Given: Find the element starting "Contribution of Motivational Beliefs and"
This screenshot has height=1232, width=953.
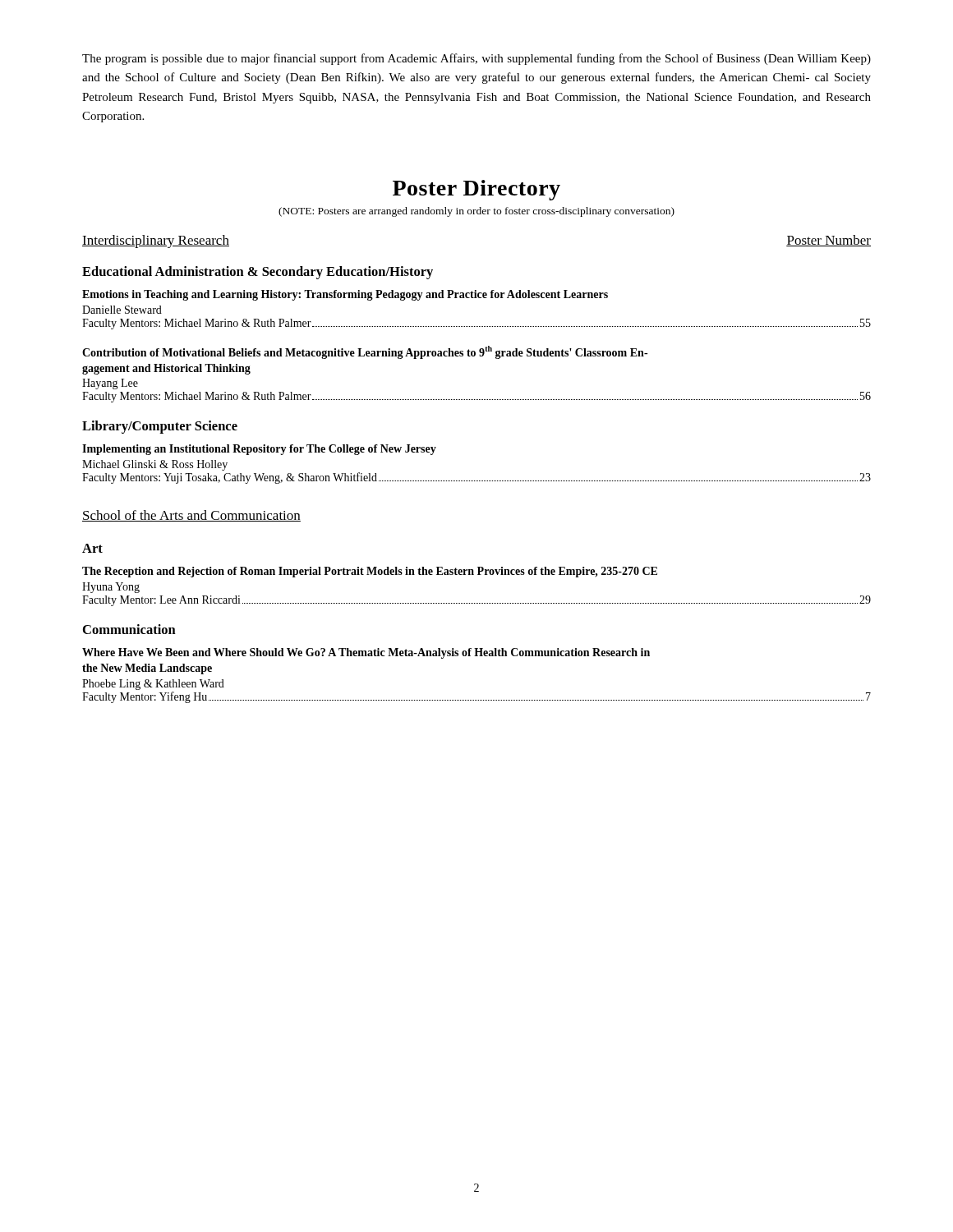Looking at the screenshot, I should 365,352.
